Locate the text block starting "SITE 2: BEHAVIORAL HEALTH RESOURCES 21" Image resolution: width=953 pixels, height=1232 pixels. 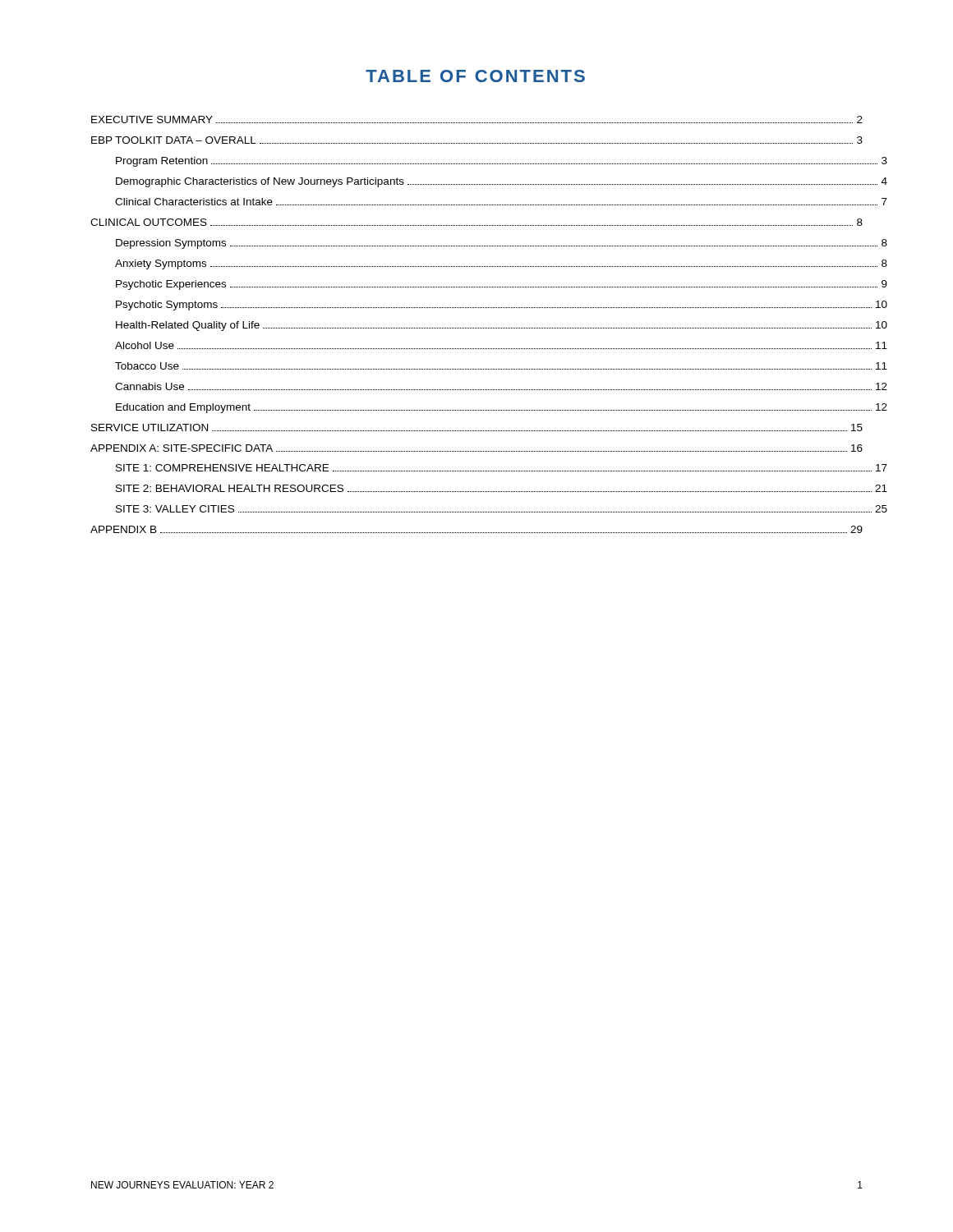tap(501, 489)
